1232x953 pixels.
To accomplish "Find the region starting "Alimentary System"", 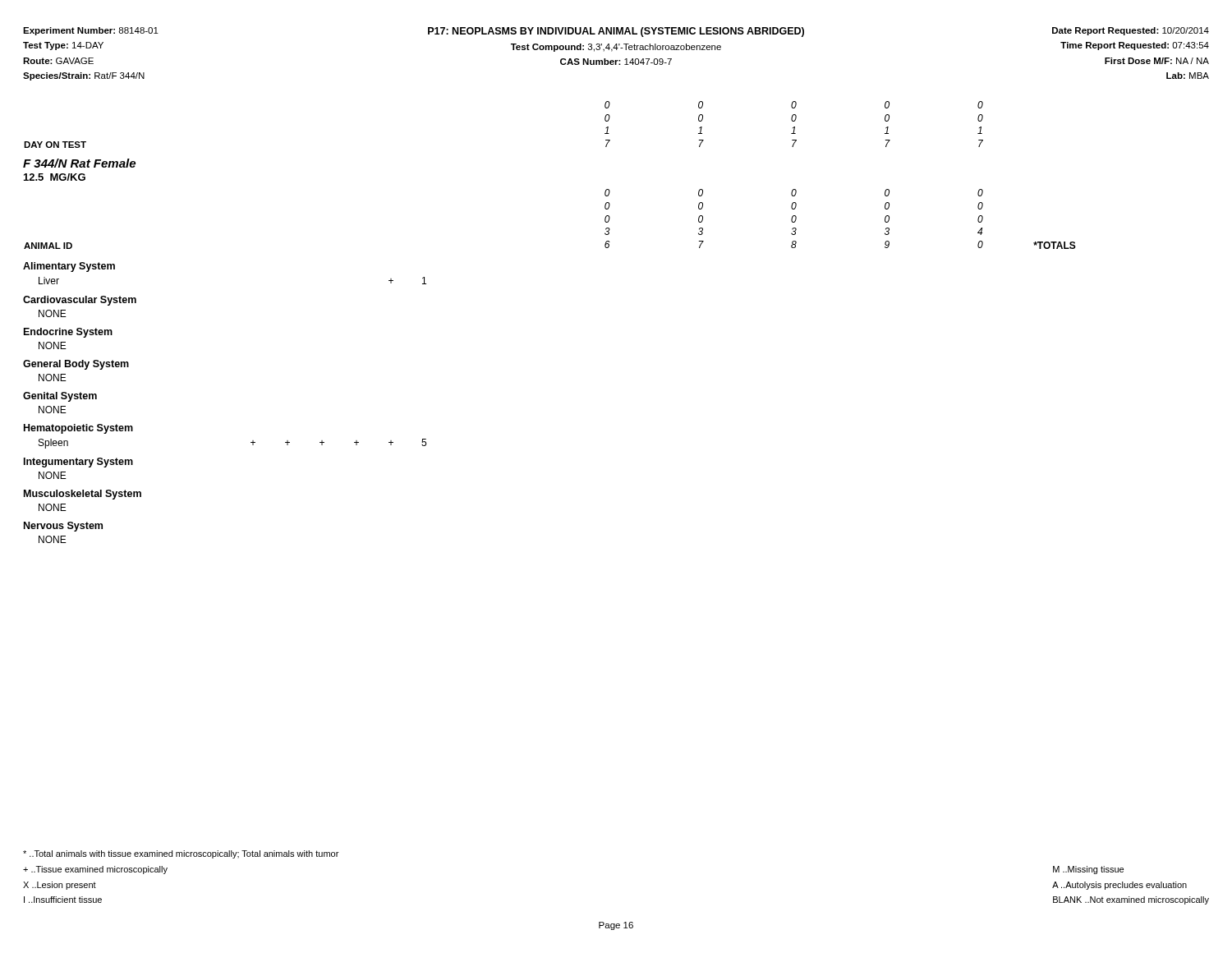I will (x=69, y=266).
